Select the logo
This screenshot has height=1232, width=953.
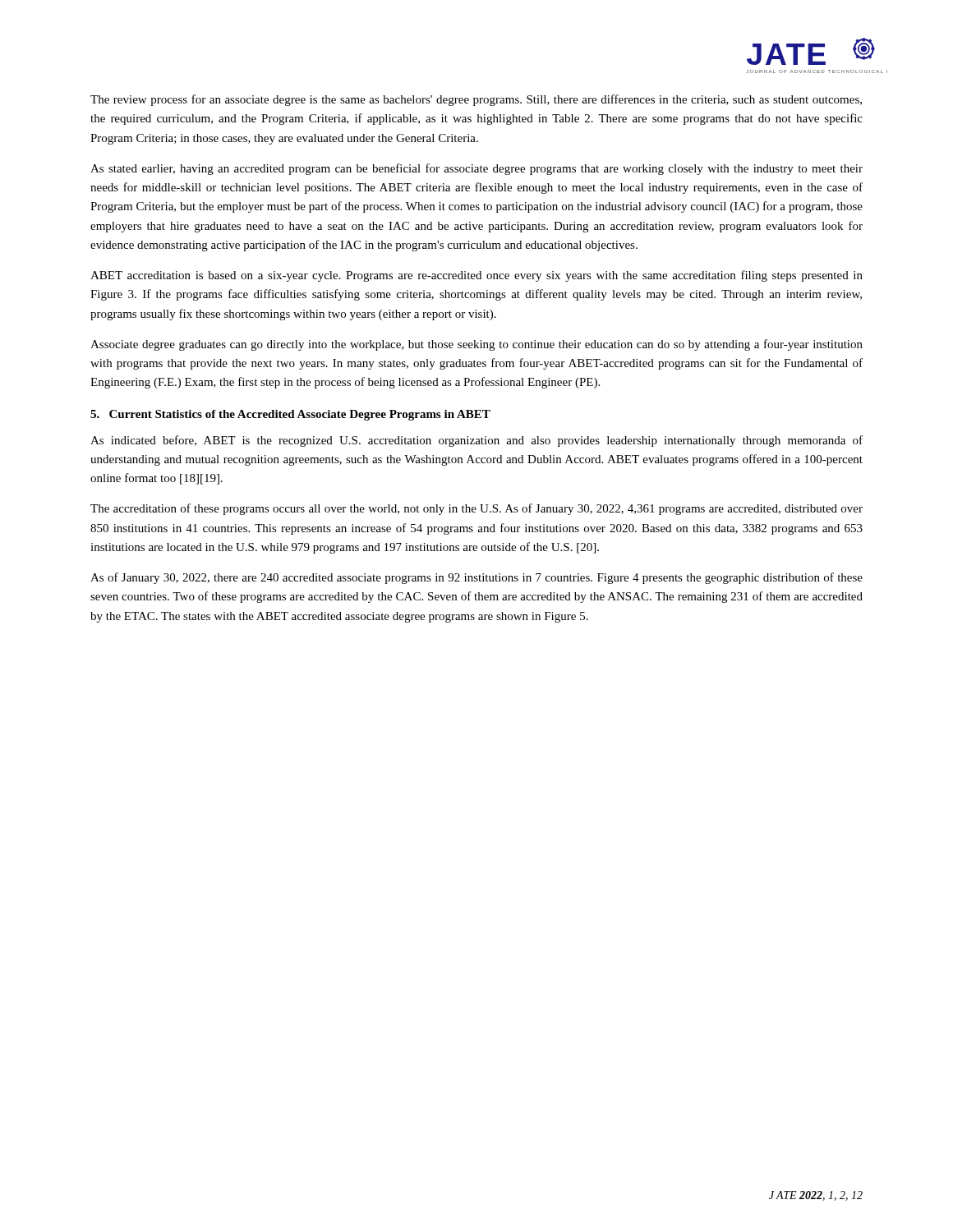[813, 54]
